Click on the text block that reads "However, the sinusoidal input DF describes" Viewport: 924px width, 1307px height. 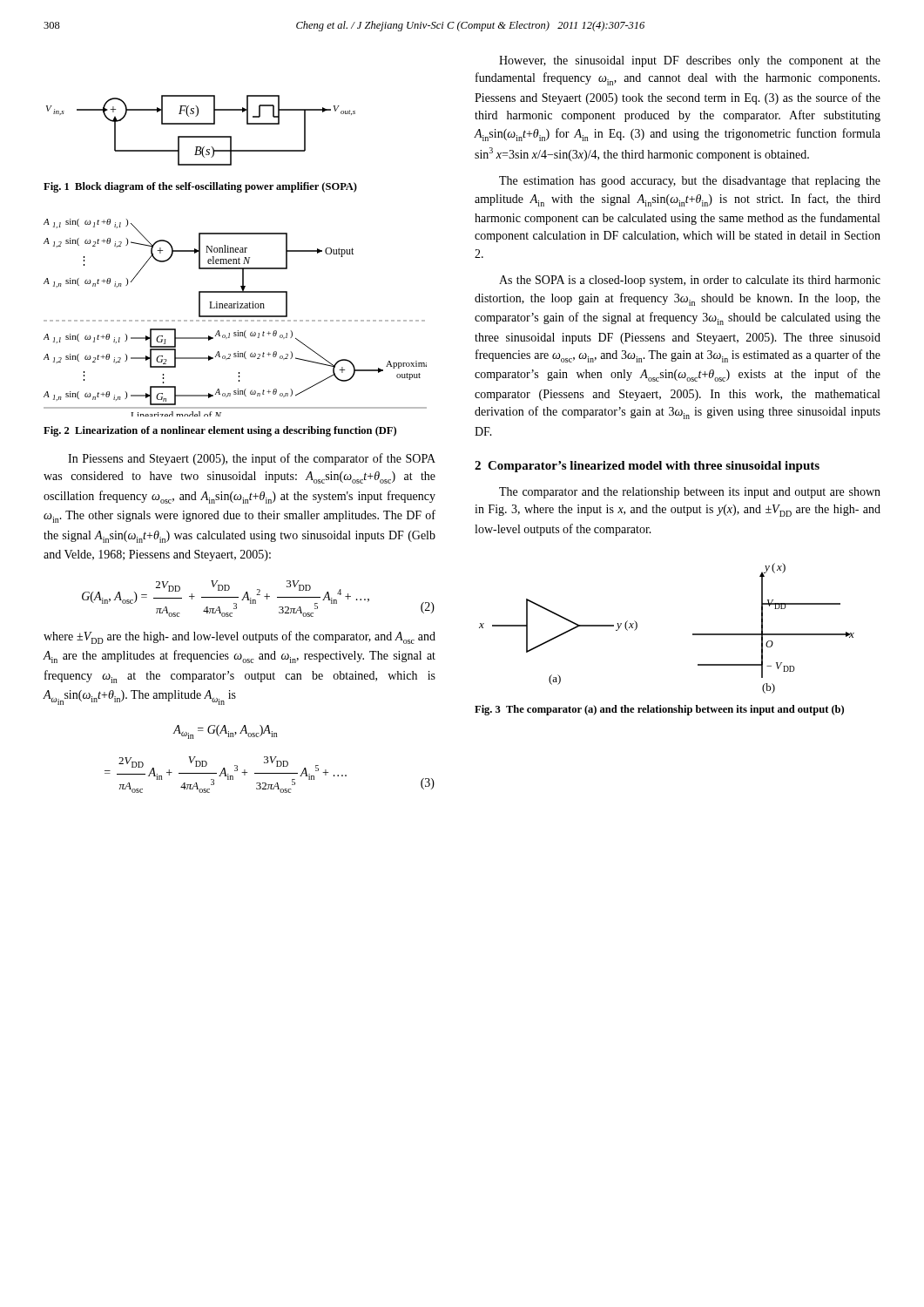678,108
